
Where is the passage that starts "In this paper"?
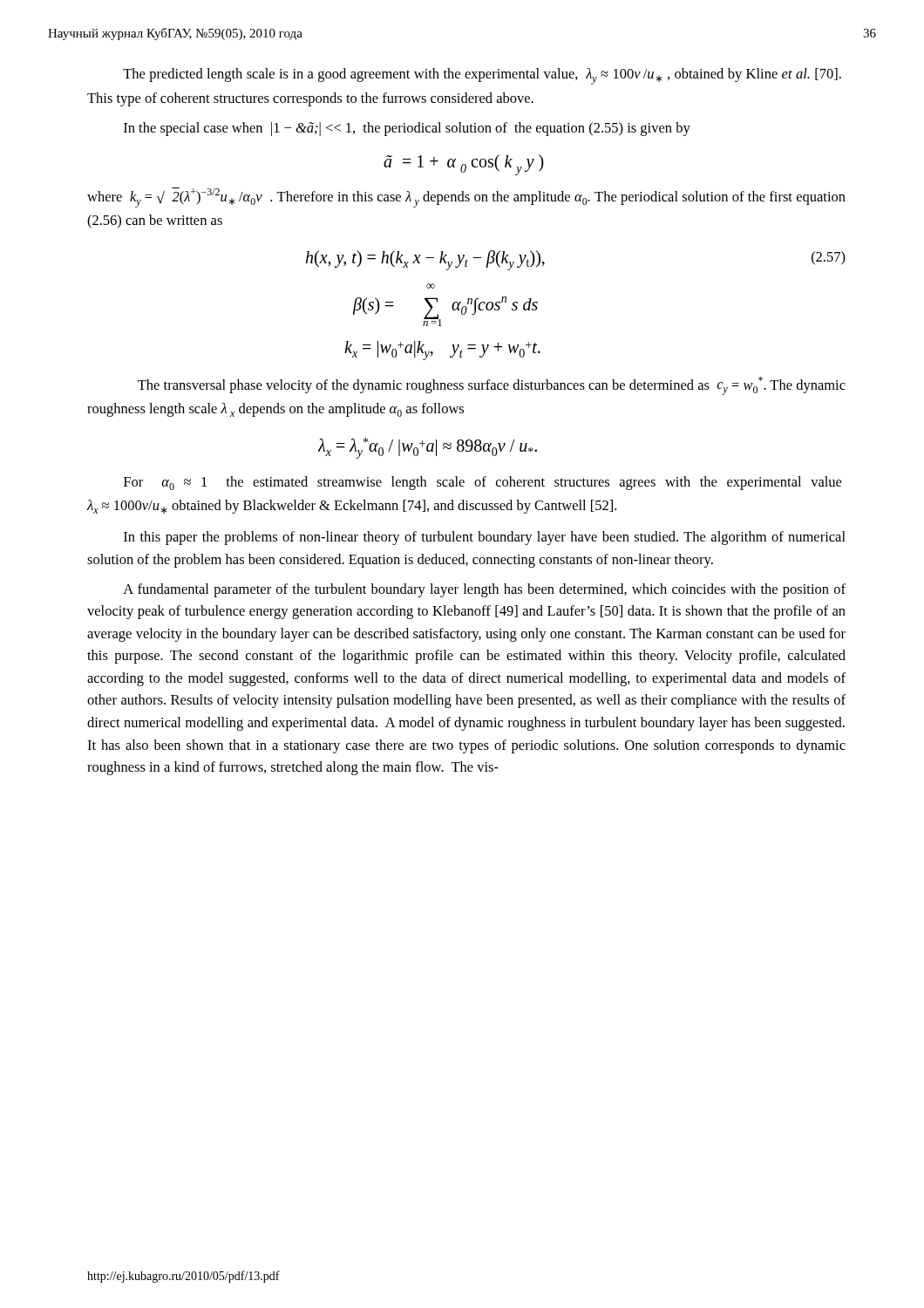click(466, 548)
